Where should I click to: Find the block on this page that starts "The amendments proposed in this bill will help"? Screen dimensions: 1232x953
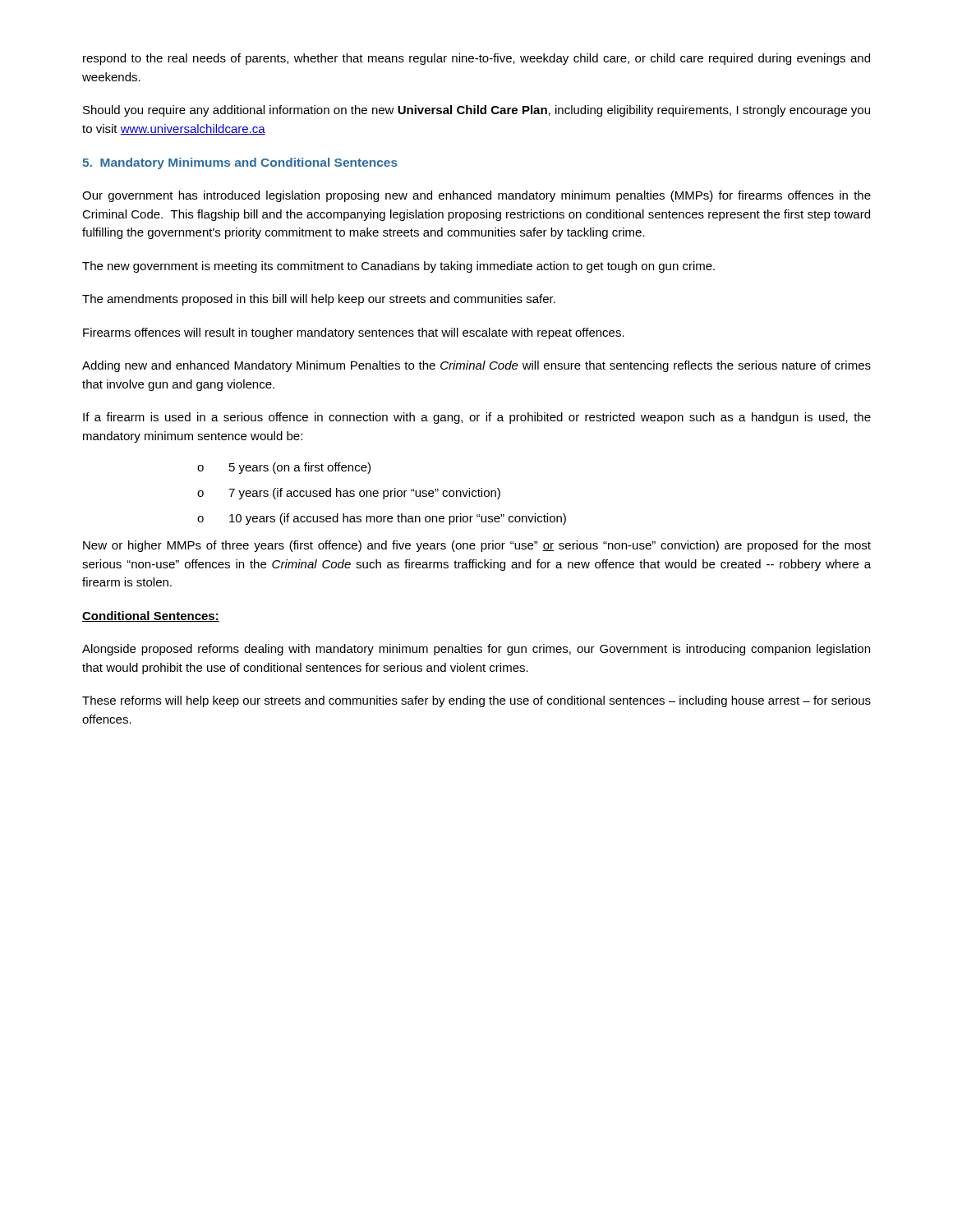pyautogui.click(x=476, y=299)
